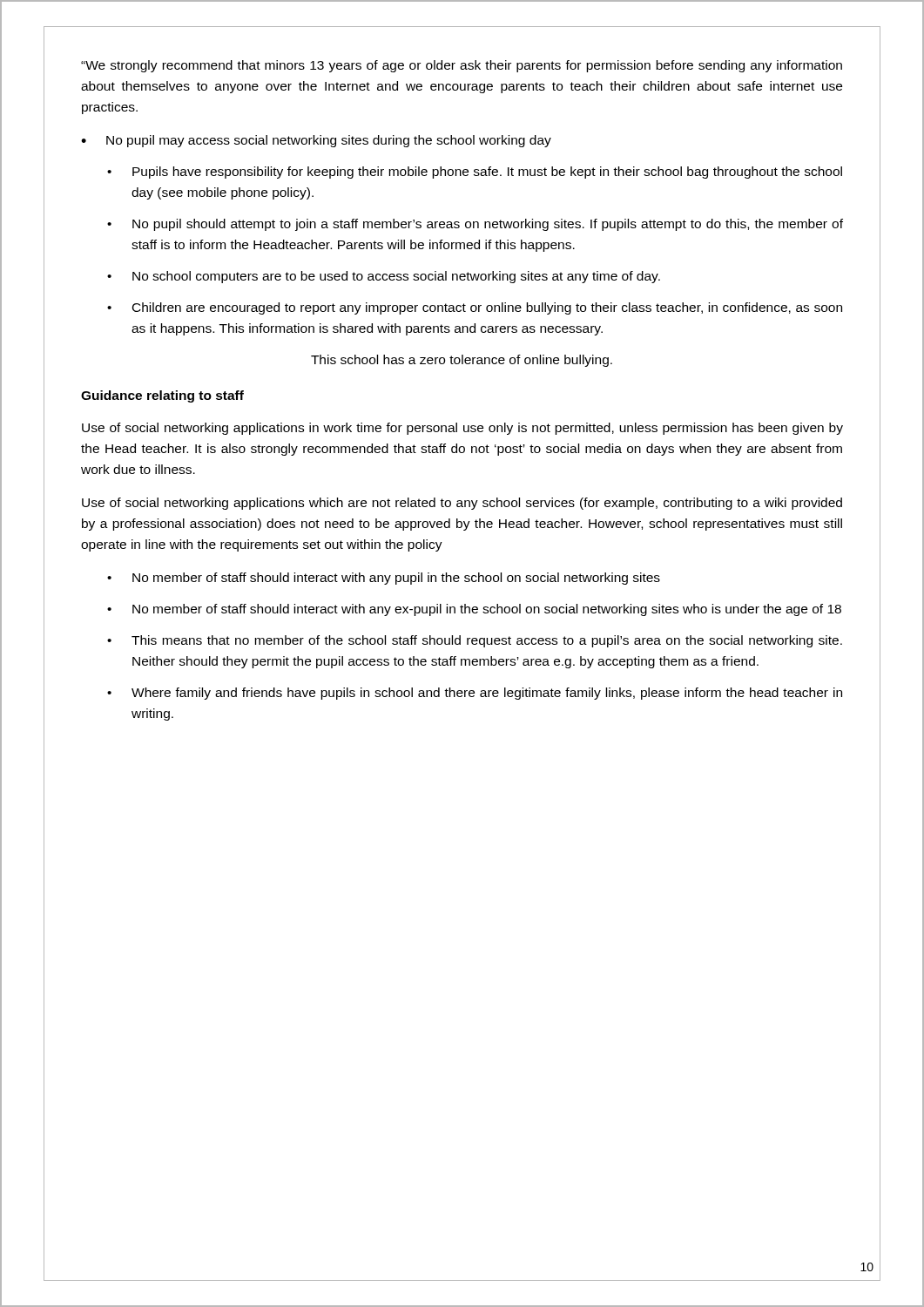This screenshot has width=924, height=1307.
Task: Where is the passage that starts "Use of social networking applications which are"?
Action: point(462,523)
